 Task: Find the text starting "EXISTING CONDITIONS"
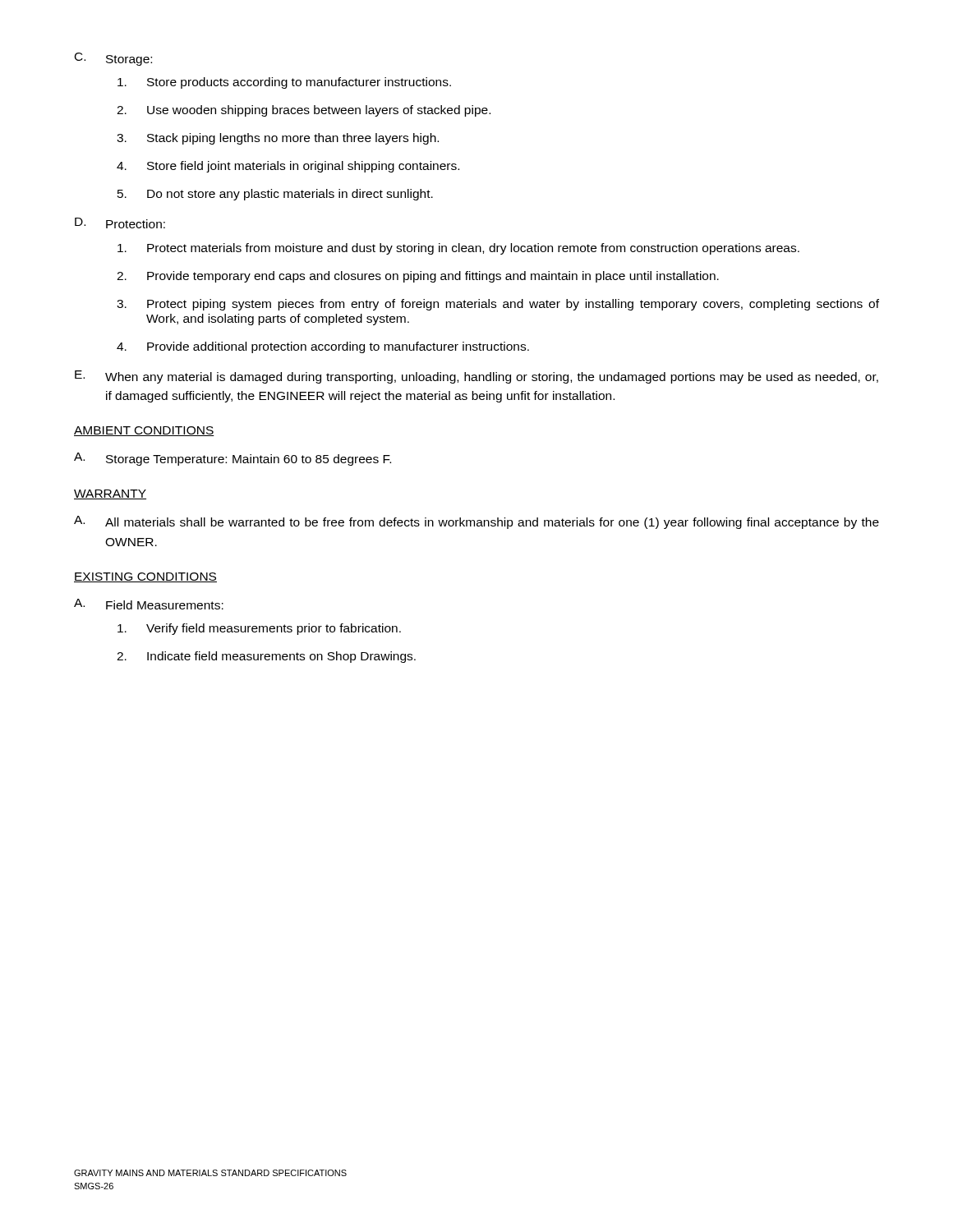click(145, 576)
